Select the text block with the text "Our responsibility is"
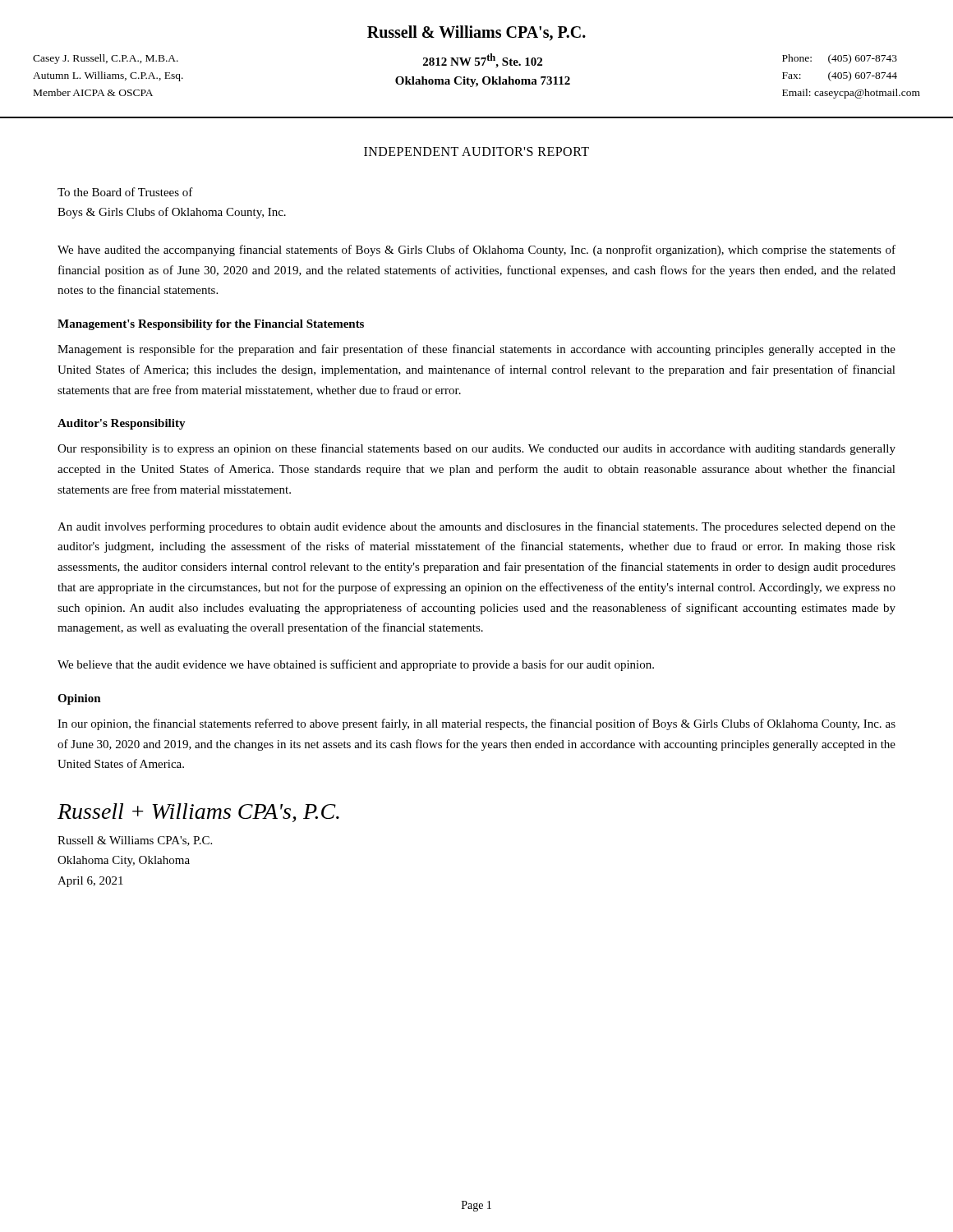Image resolution: width=953 pixels, height=1232 pixels. pos(476,469)
